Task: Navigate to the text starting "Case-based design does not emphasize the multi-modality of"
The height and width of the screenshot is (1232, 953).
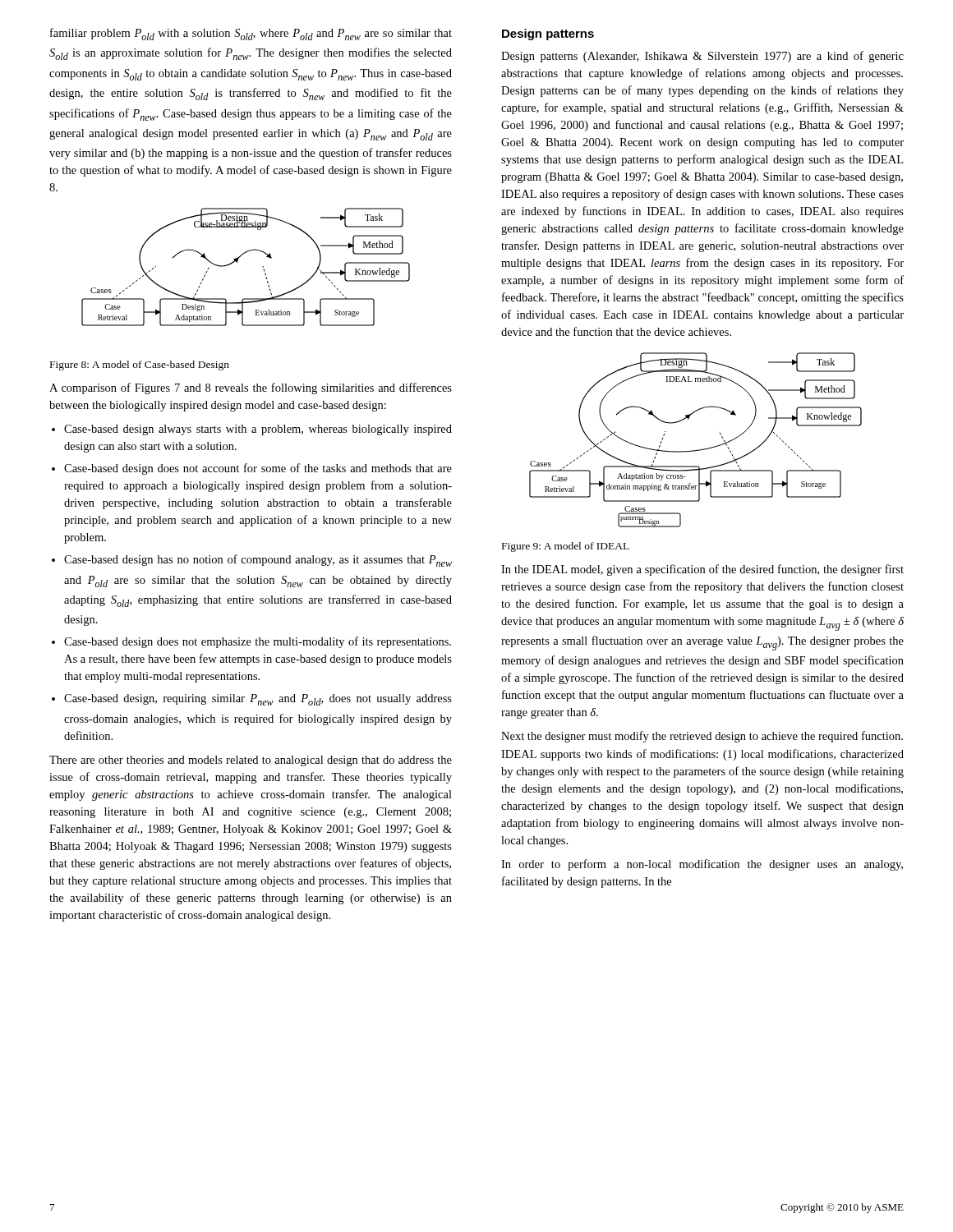Action: pyautogui.click(x=258, y=659)
